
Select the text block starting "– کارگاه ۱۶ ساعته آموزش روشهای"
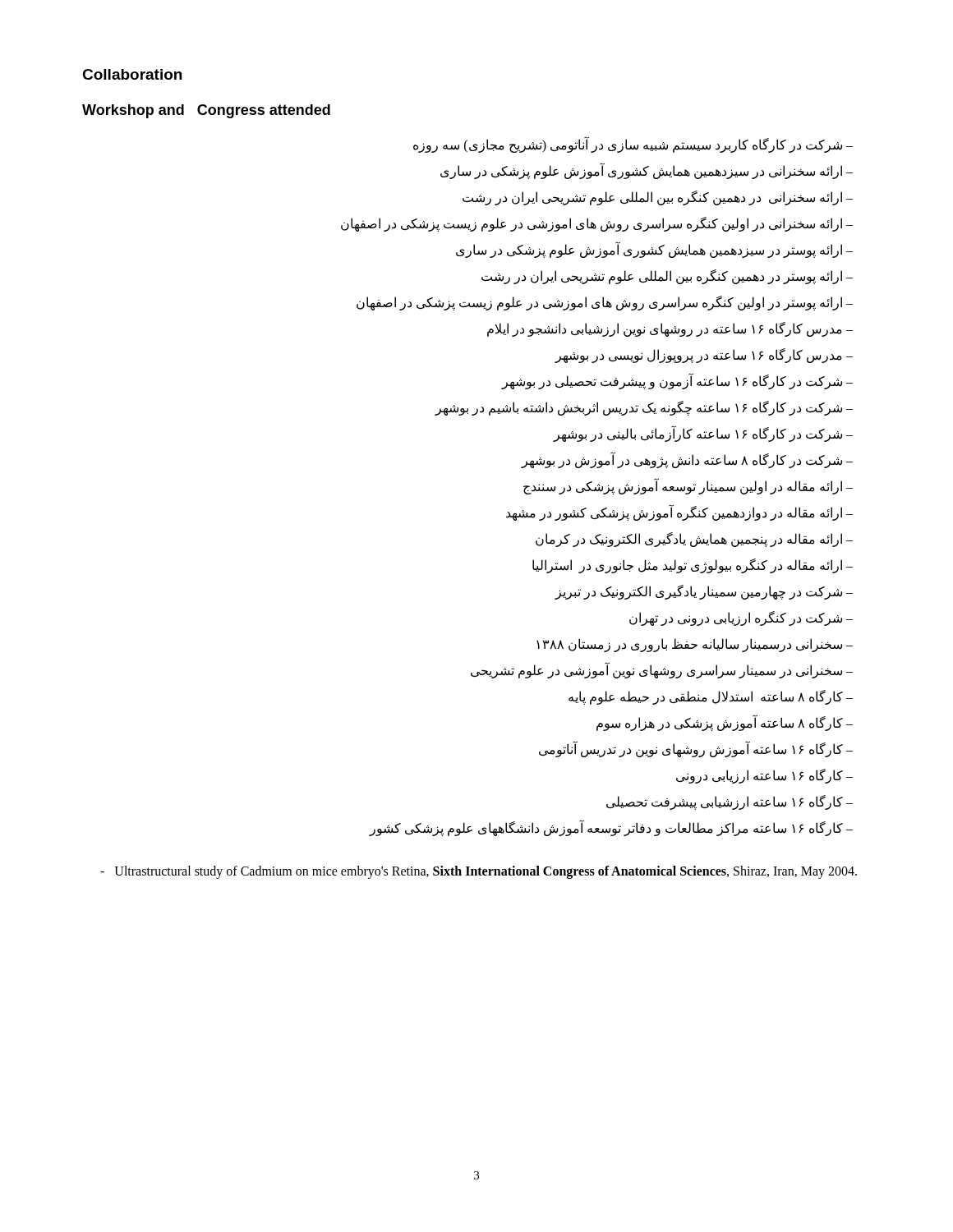point(695,749)
